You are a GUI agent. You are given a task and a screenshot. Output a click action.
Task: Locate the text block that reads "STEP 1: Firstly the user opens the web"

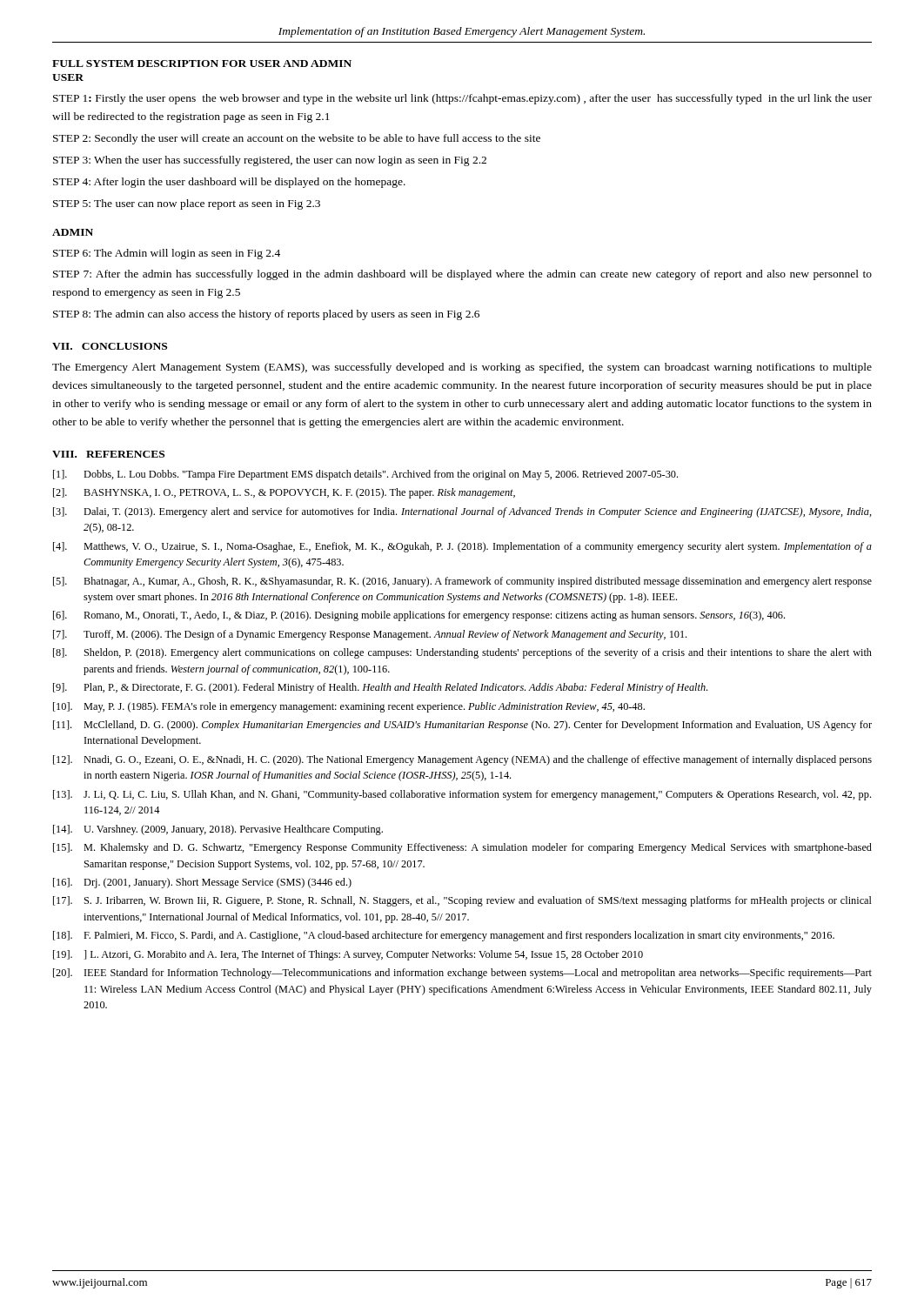(x=462, y=107)
